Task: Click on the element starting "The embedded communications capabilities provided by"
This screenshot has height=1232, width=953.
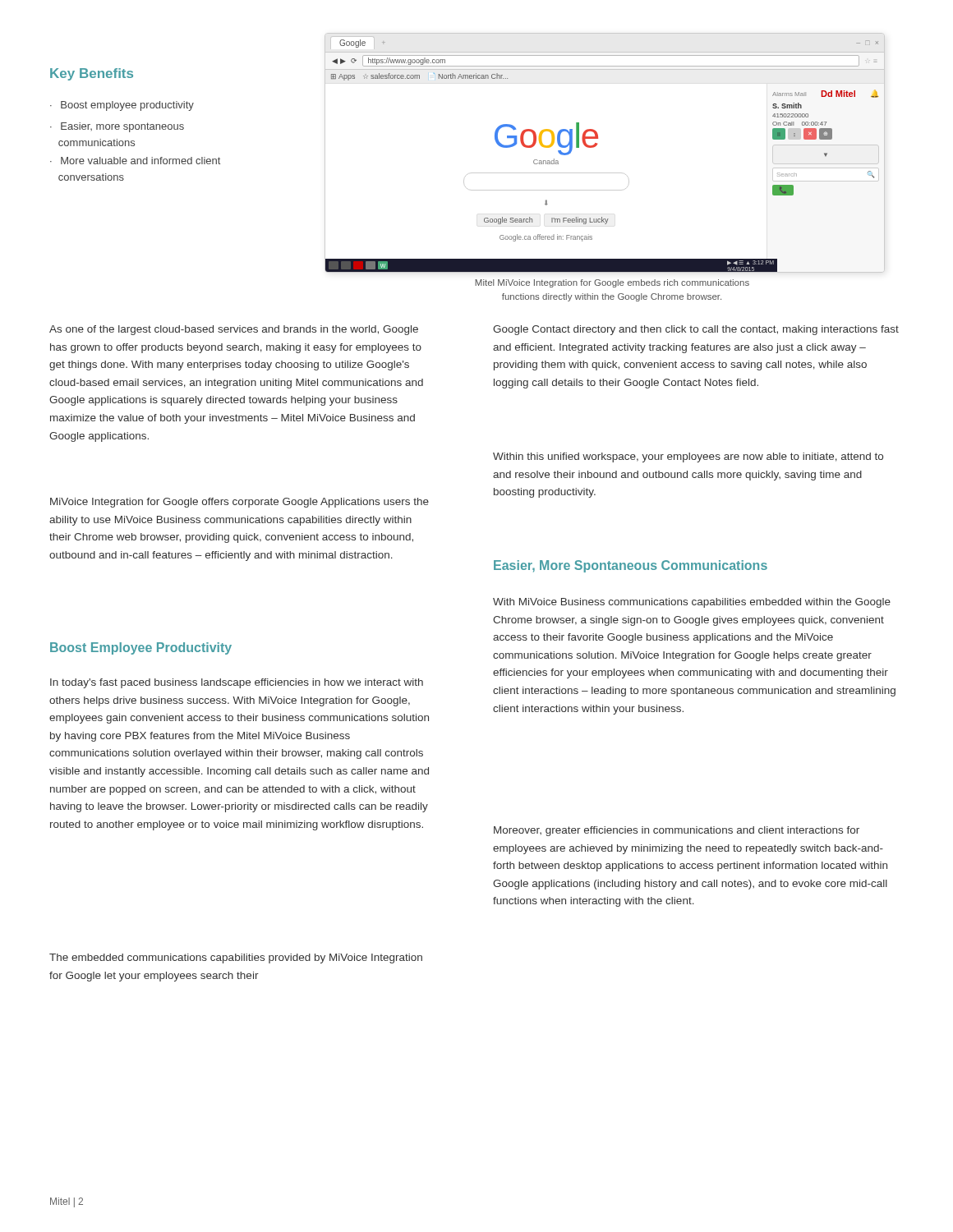Action: tap(236, 966)
